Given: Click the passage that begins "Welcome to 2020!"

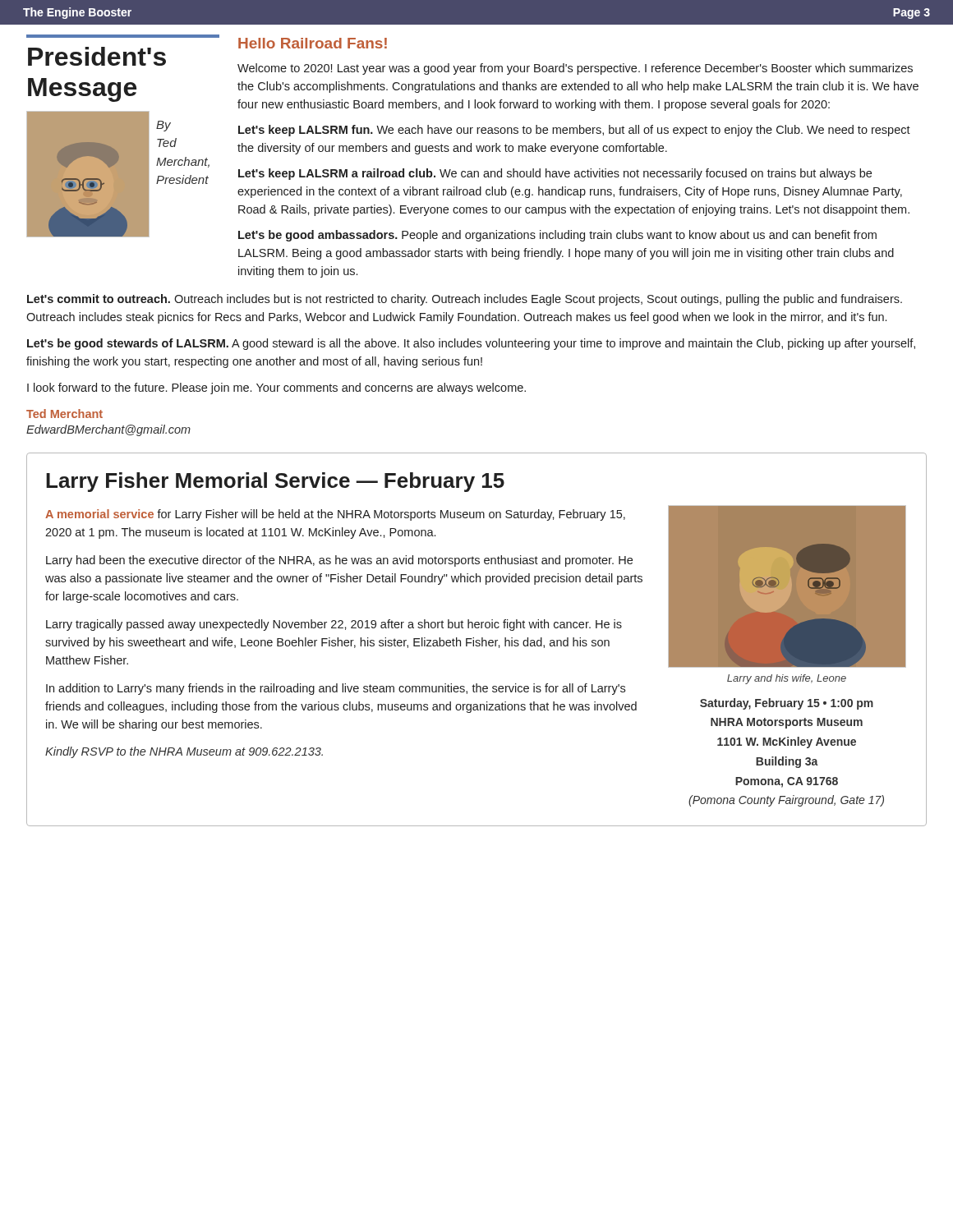Looking at the screenshot, I should click(578, 86).
